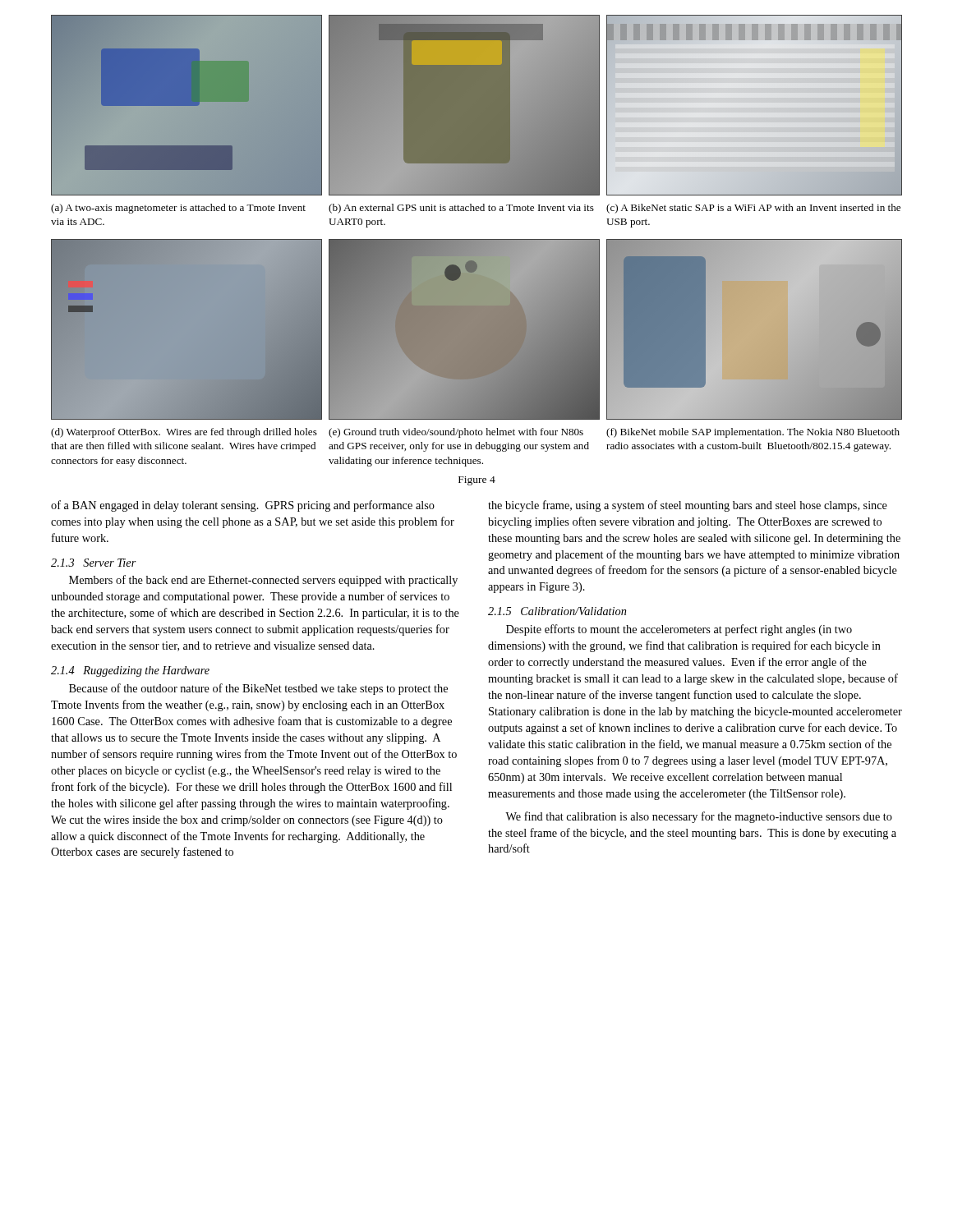Point to the block starting "of a BAN engaged in delay tolerant sensing."
953x1232 pixels.
click(258, 522)
